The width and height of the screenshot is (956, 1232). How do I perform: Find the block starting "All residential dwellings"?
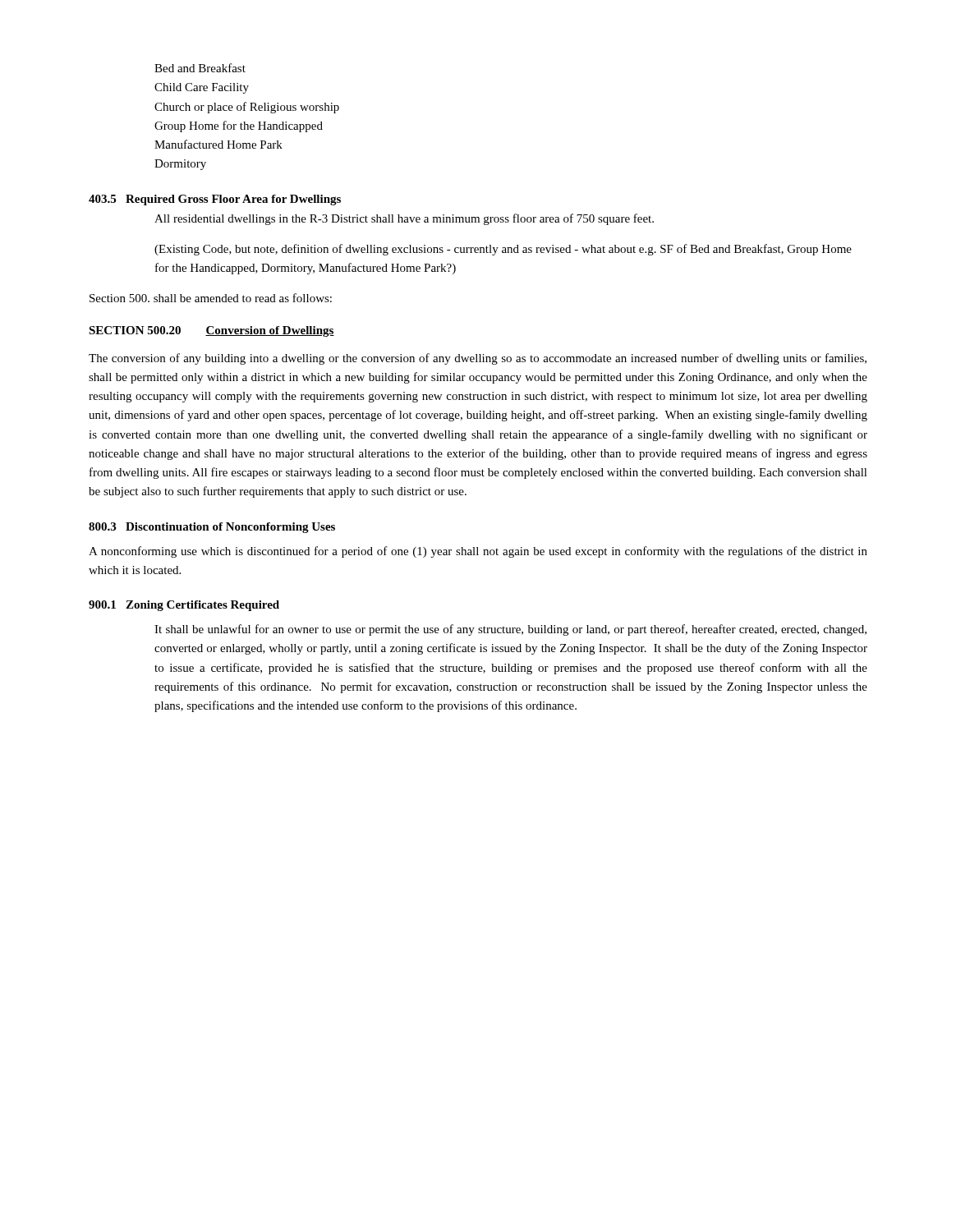[x=404, y=218]
